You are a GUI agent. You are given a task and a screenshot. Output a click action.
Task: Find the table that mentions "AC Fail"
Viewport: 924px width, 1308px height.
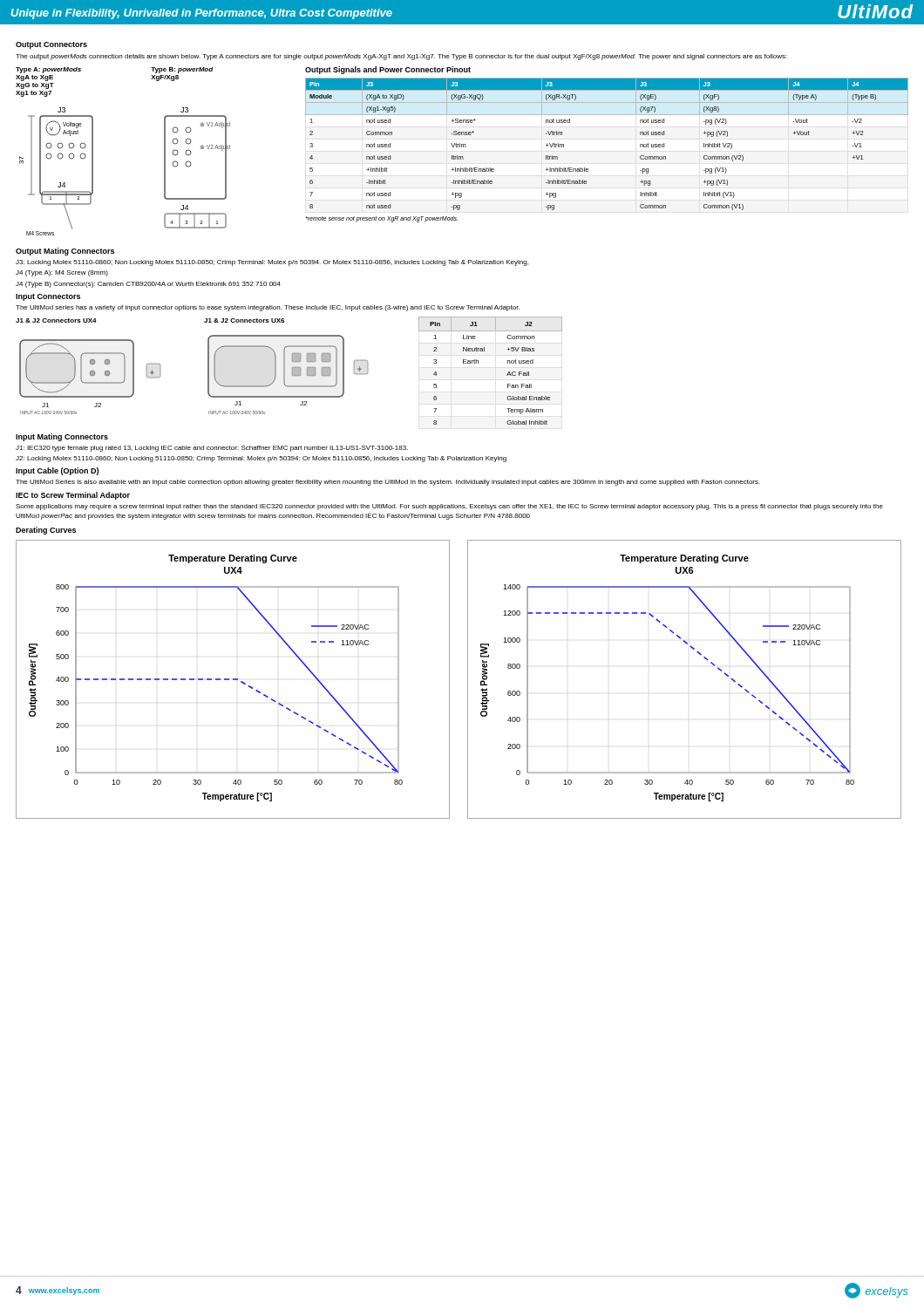[490, 373]
